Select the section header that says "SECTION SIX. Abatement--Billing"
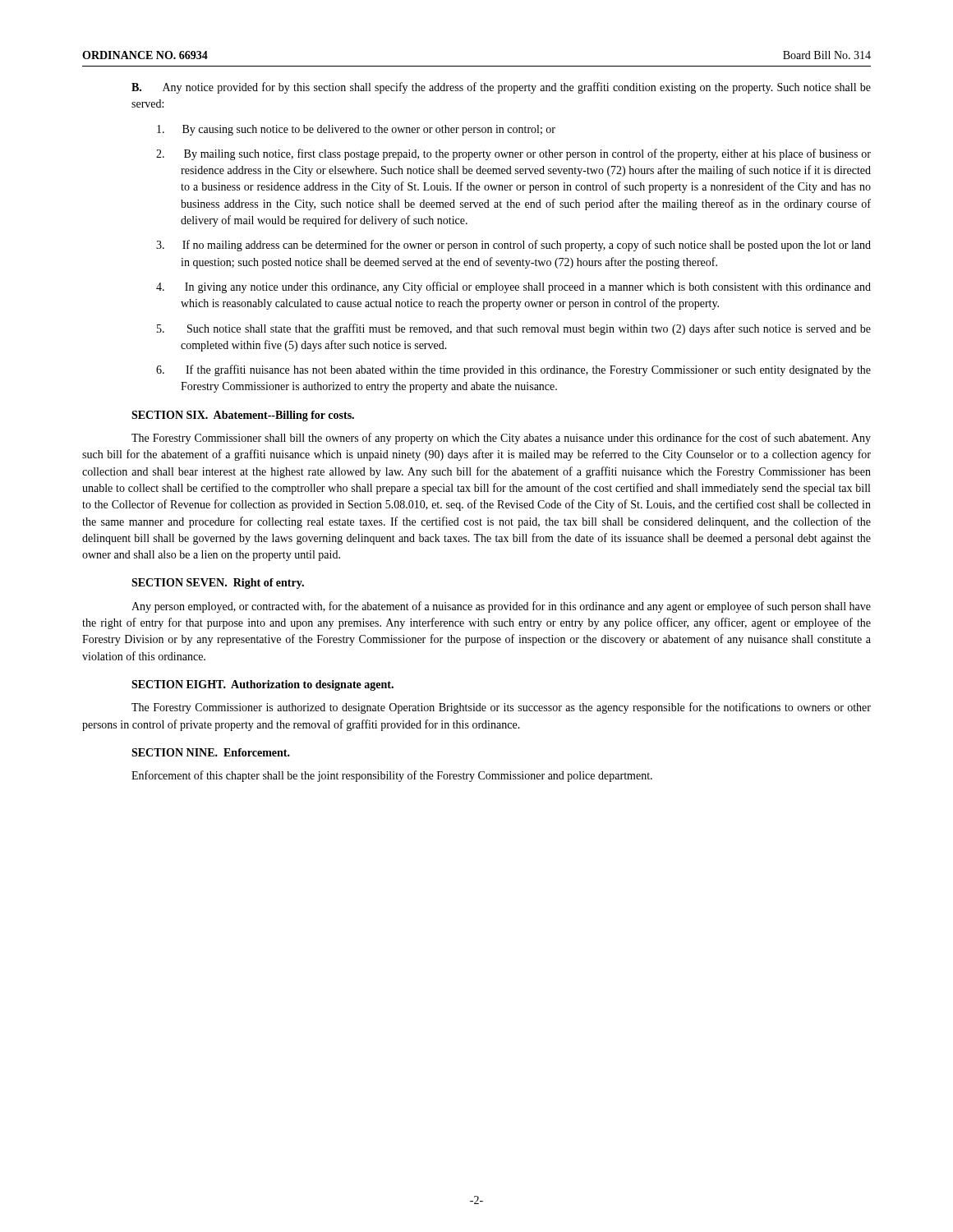The height and width of the screenshot is (1232, 953). (243, 416)
